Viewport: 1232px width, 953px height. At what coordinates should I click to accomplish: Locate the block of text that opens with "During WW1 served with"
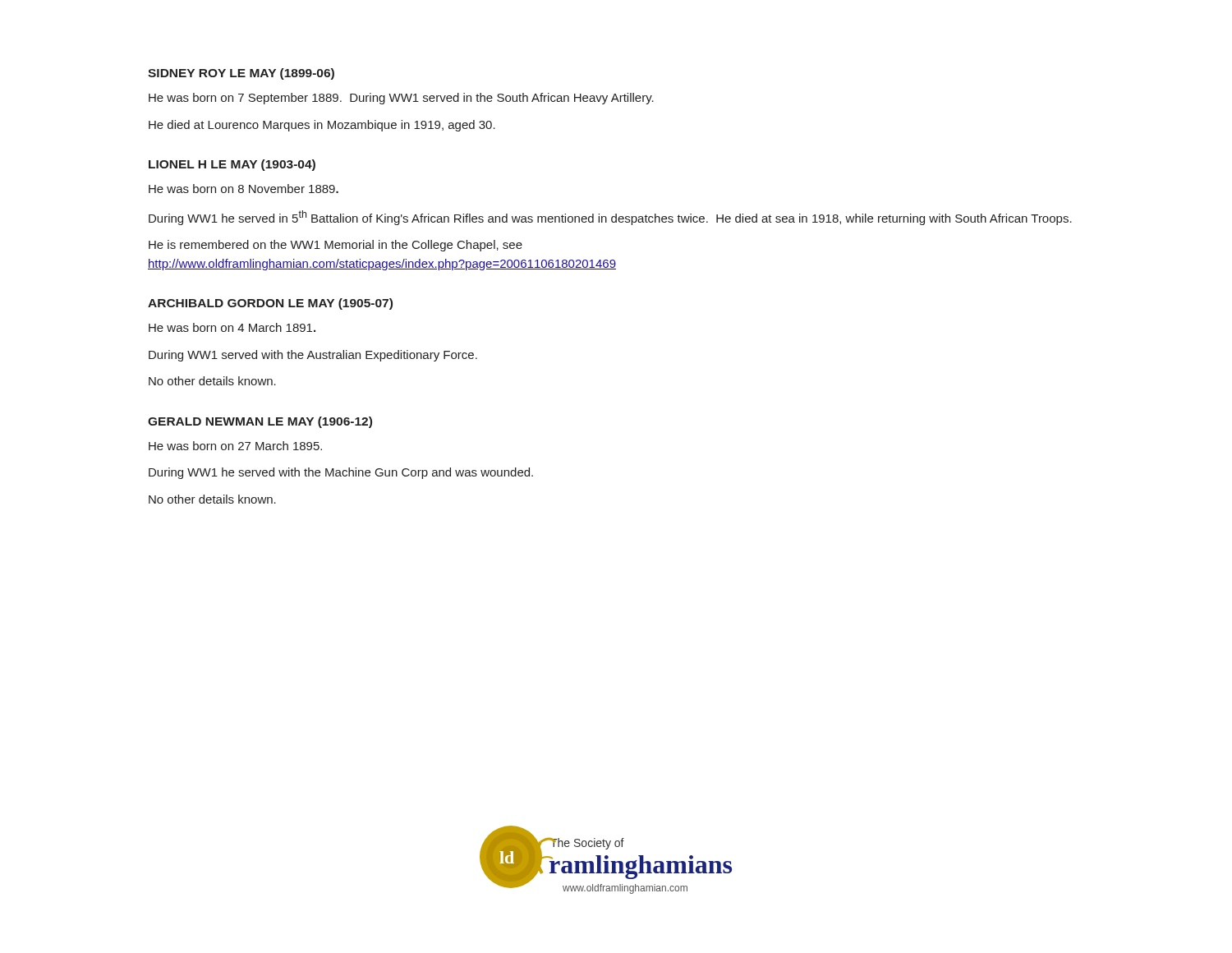click(313, 354)
